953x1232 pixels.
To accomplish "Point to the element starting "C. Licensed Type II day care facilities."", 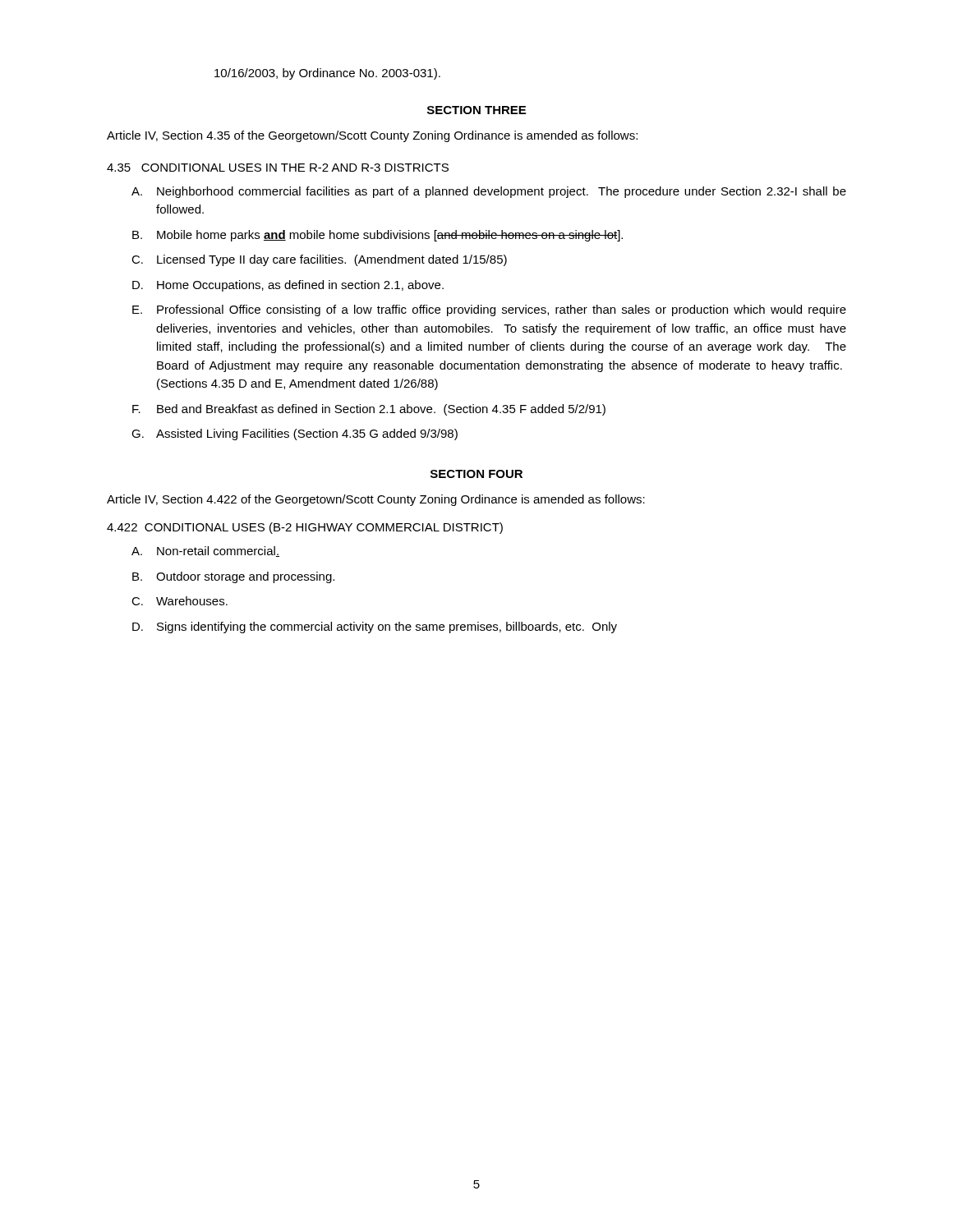I will tap(489, 260).
